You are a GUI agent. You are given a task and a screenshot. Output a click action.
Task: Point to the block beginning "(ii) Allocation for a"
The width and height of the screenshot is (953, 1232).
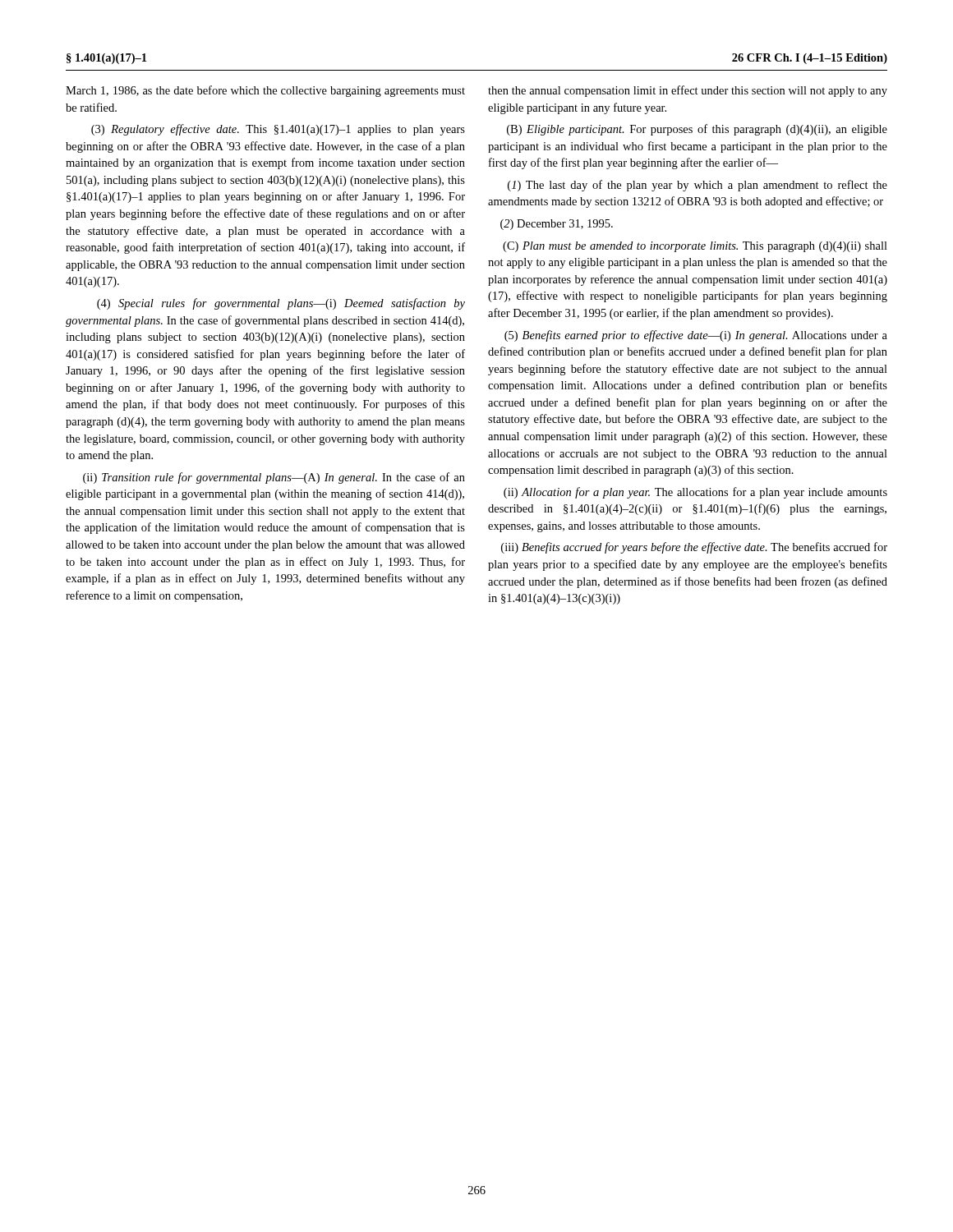click(688, 509)
